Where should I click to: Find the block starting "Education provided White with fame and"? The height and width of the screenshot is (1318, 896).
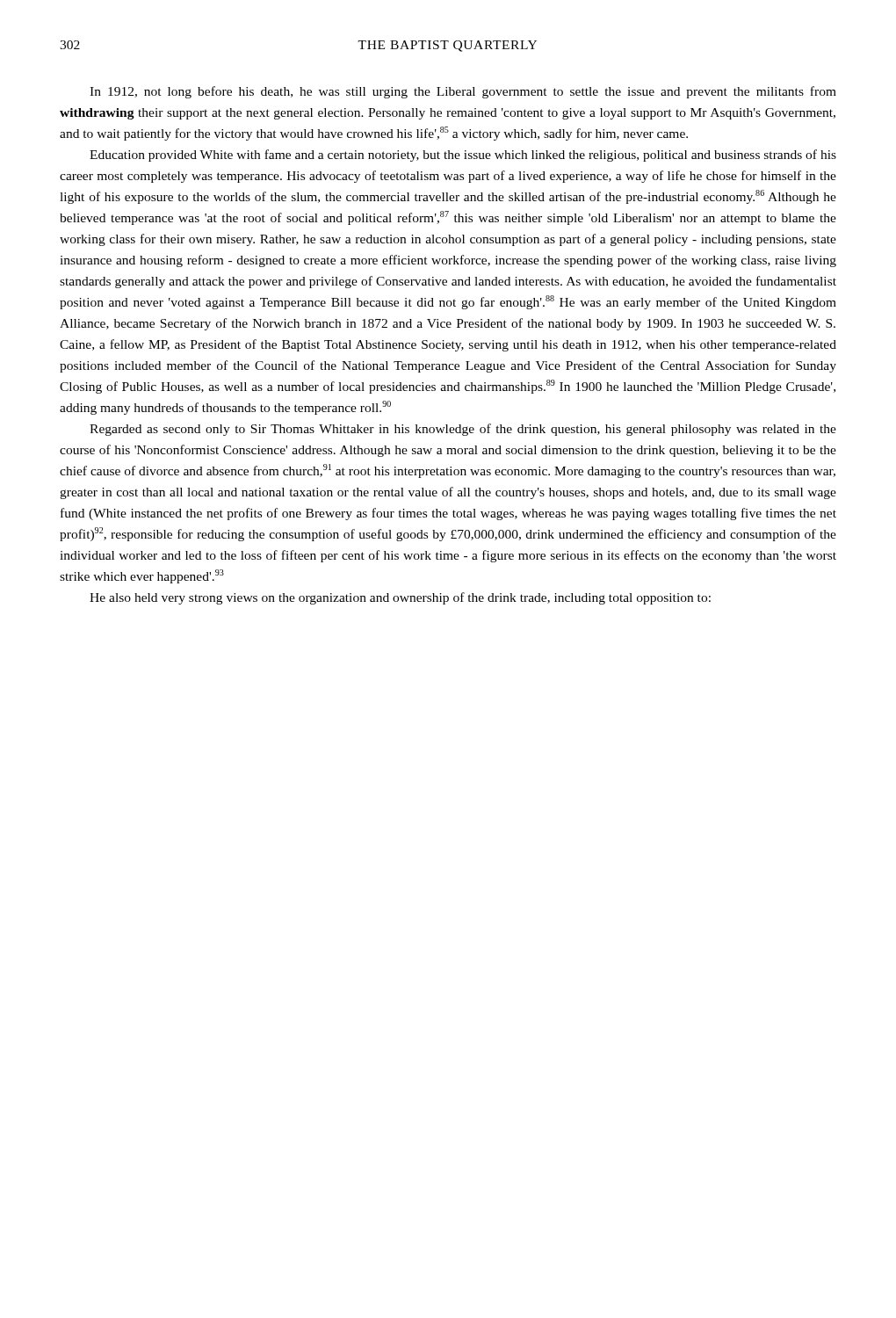448,281
